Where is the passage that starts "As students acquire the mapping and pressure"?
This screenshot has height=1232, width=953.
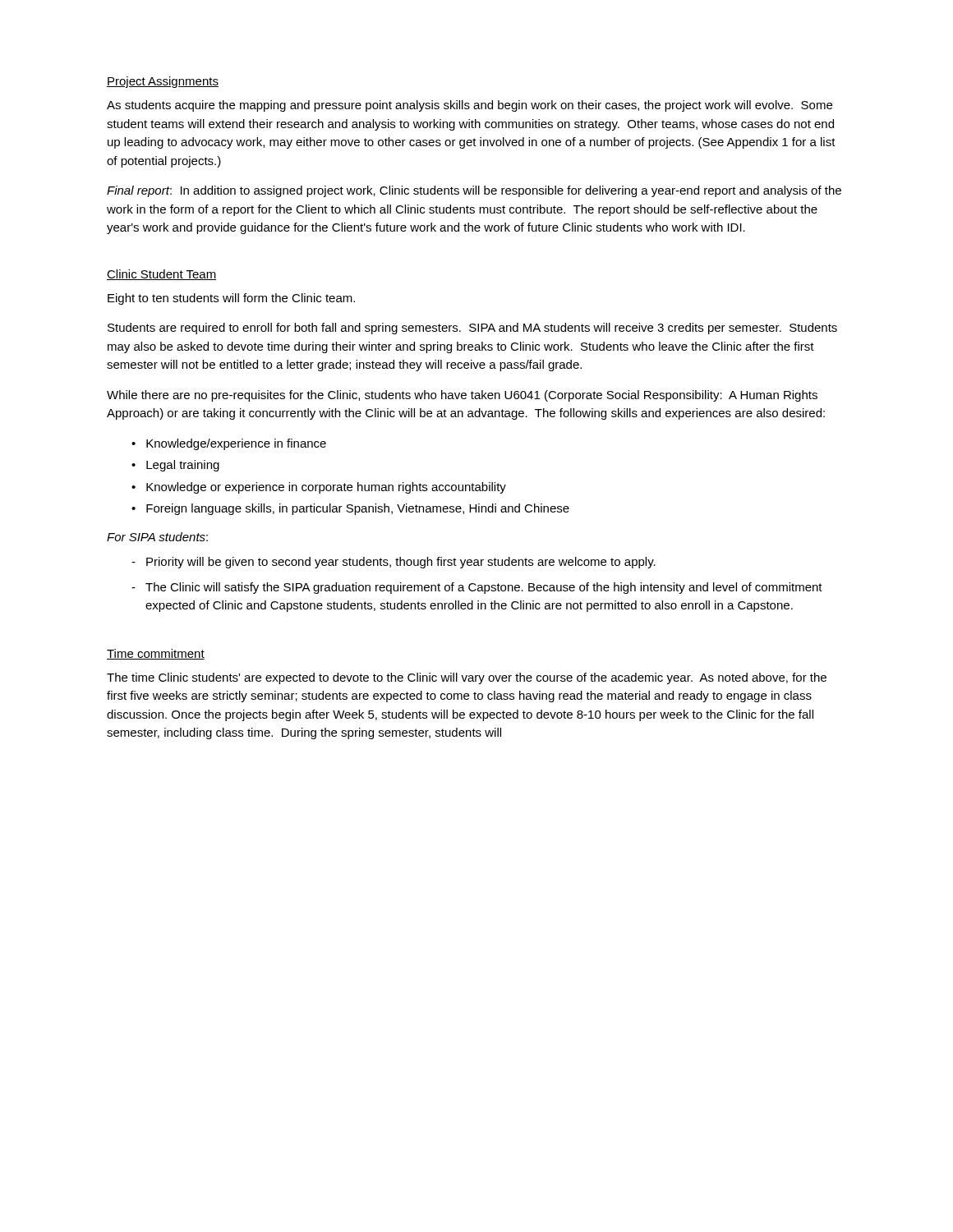[x=471, y=132]
